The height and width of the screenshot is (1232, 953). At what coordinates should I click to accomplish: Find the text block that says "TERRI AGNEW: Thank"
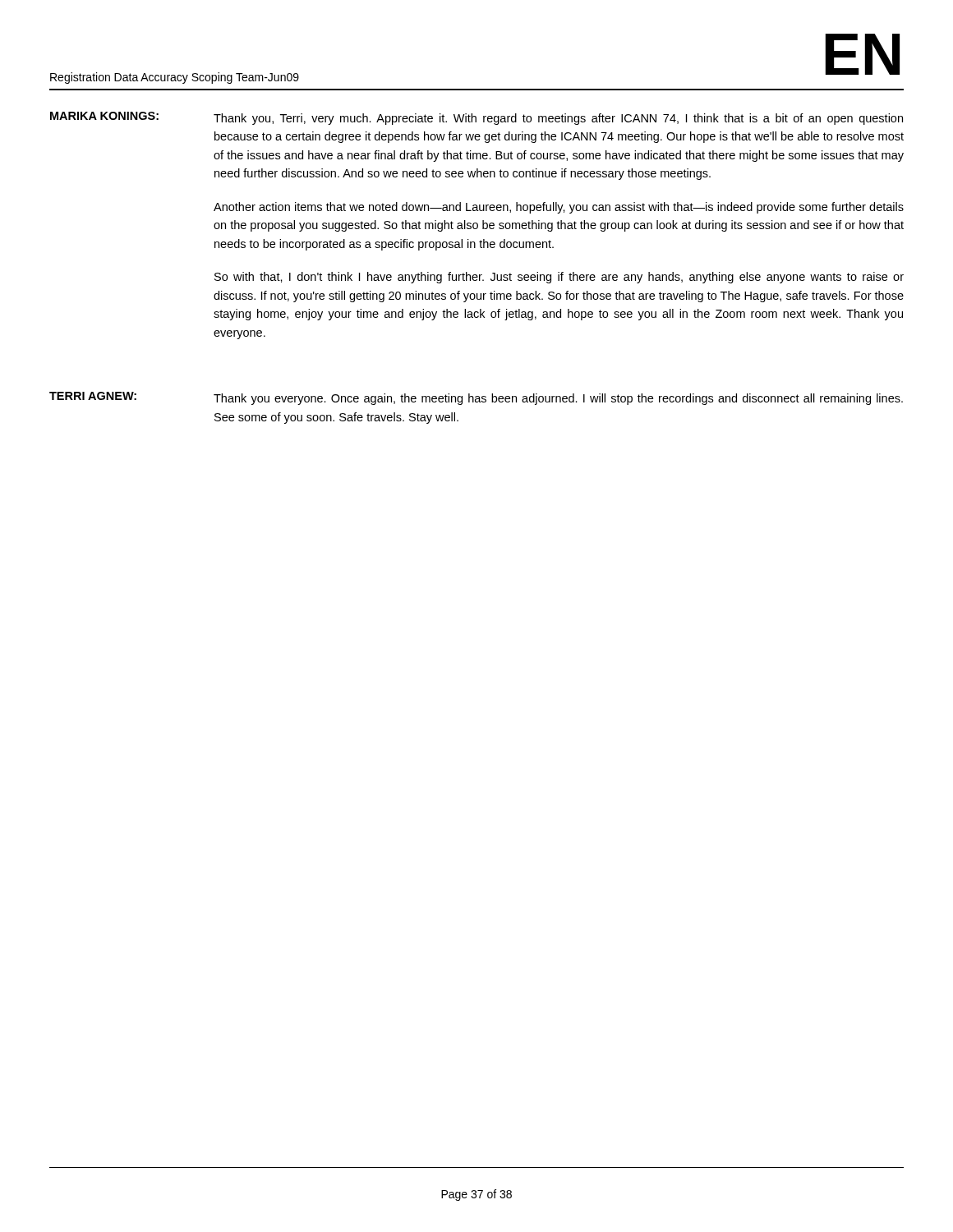[476, 401]
